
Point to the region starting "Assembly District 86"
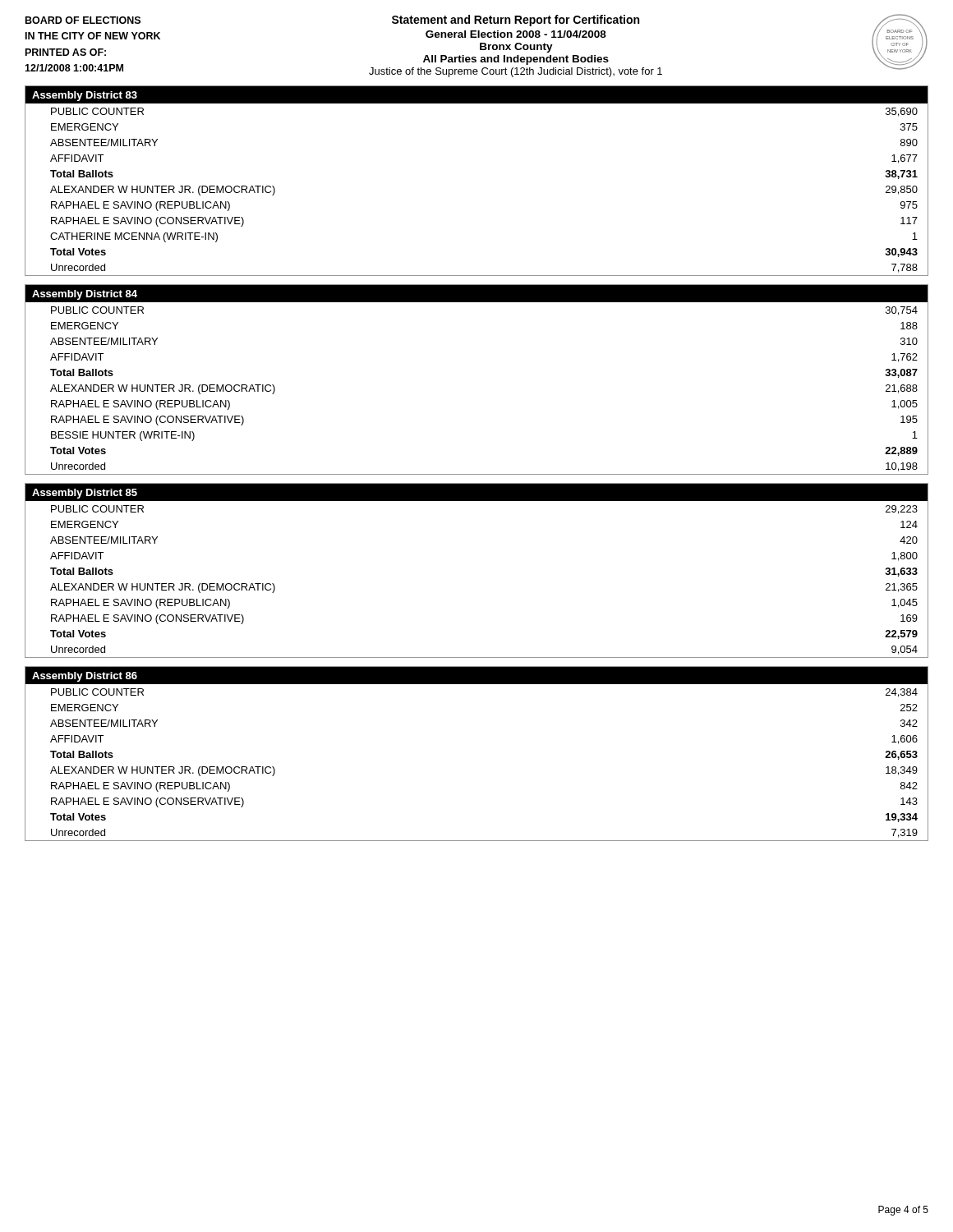85,676
